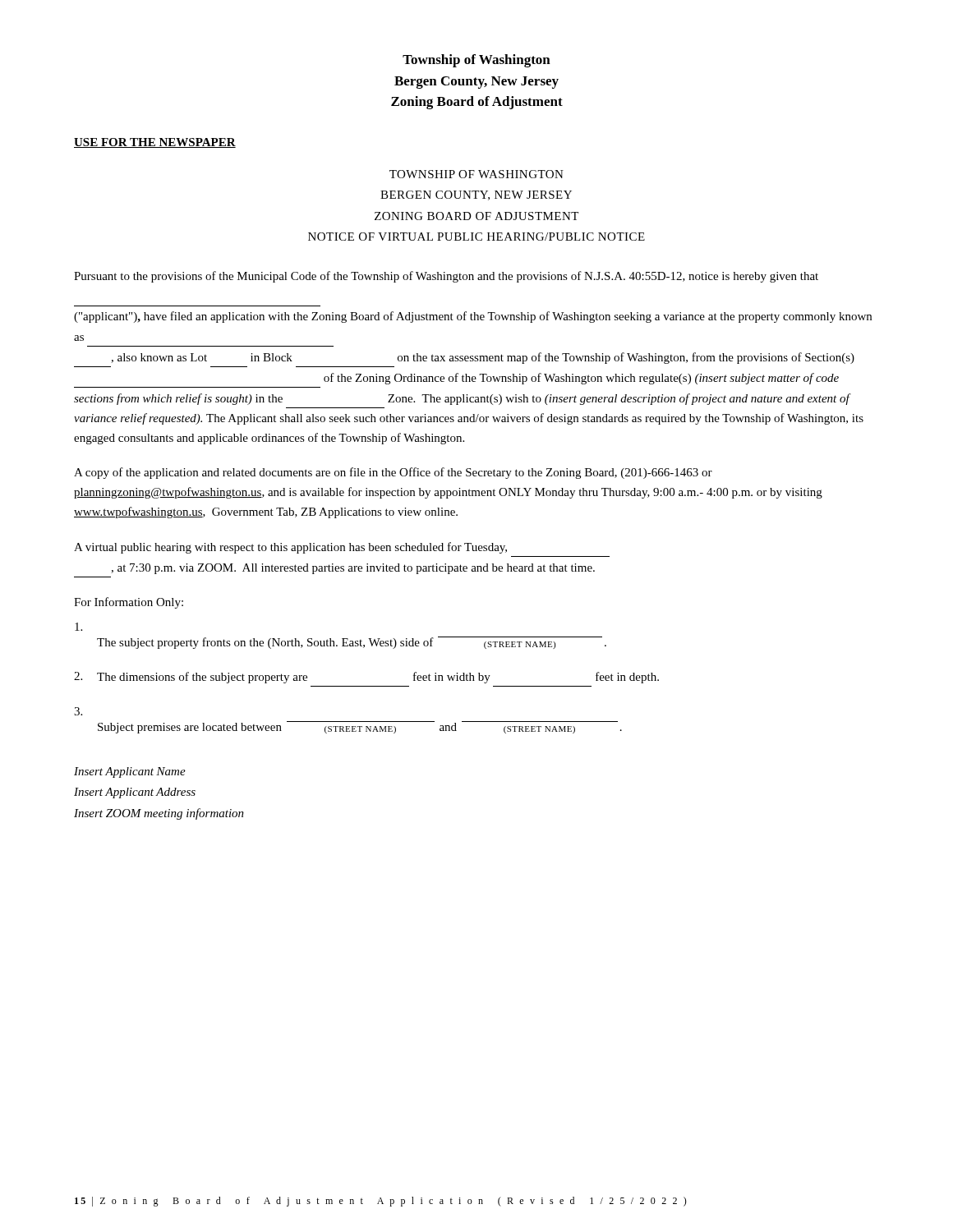This screenshot has width=953, height=1232.
Task: Point to the text starting "3. Subject premises are located between"
Action: 348,719
